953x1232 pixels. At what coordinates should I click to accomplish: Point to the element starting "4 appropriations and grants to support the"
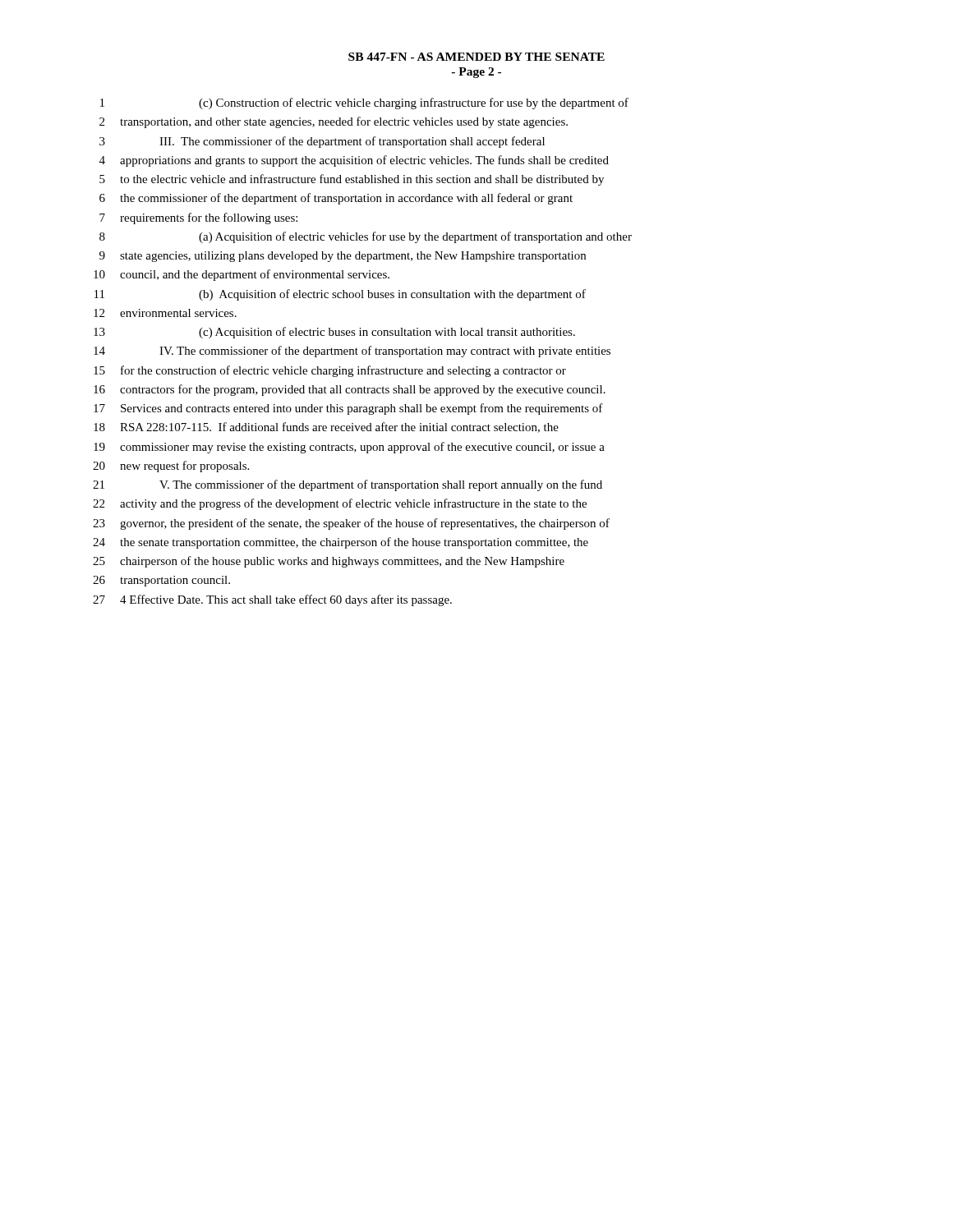[x=476, y=160]
